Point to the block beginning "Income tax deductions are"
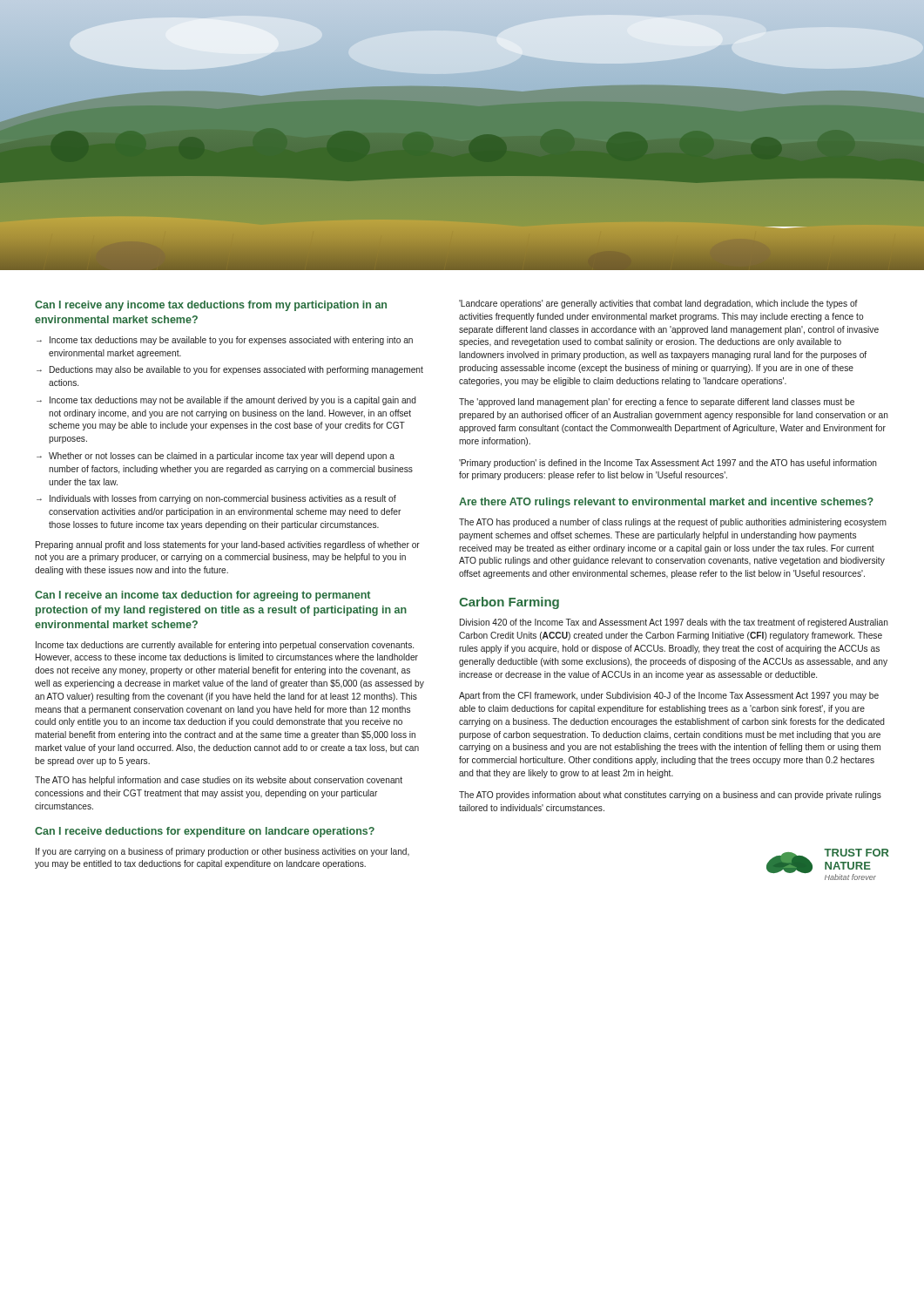Screen dimensions: 1307x924 [x=229, y=703]
